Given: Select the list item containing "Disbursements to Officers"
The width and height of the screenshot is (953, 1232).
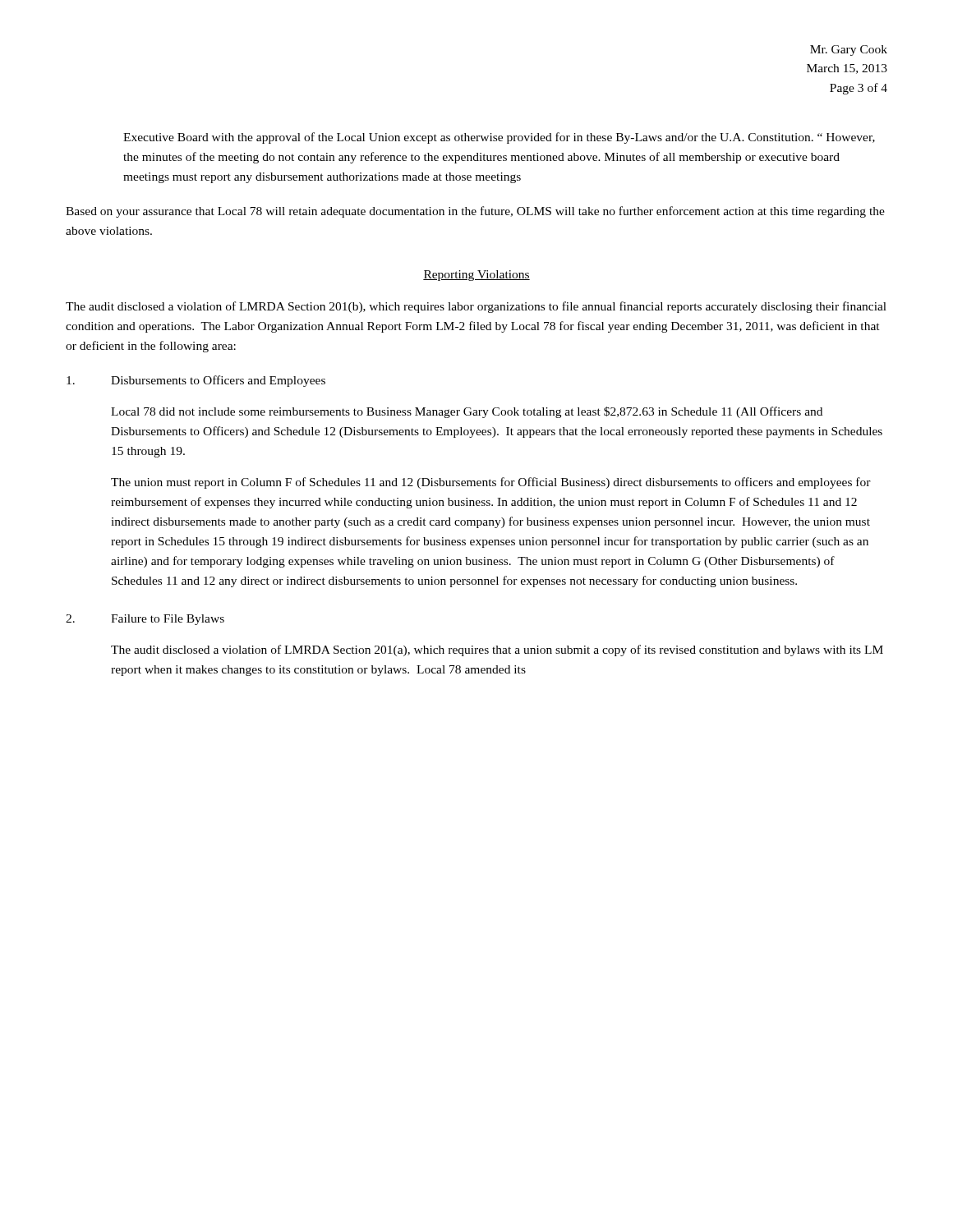Looking at the screenshot, I should point(196,381).
